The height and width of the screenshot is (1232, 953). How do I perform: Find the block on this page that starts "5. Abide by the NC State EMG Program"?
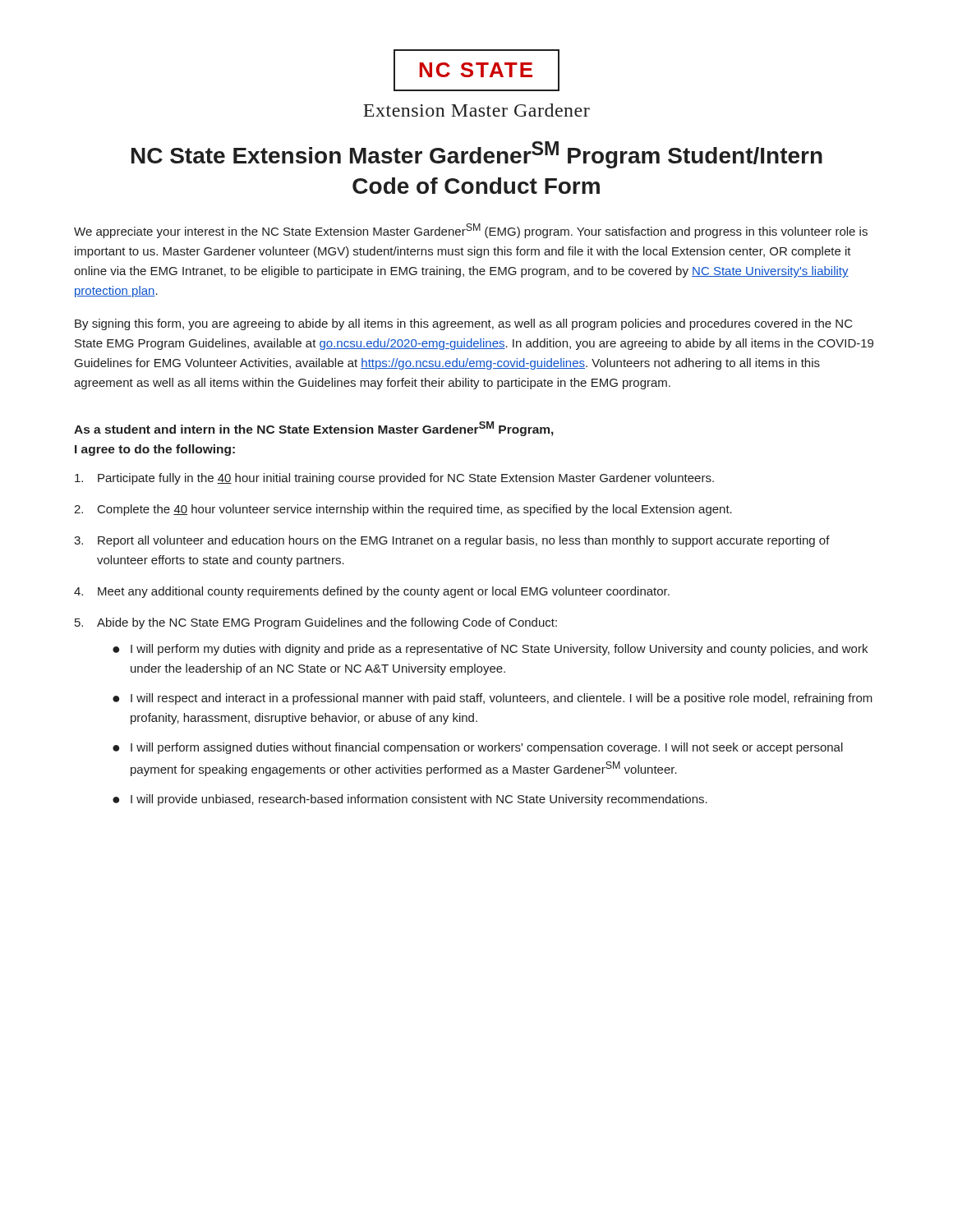pyautogui.click(x=476, y=717)
